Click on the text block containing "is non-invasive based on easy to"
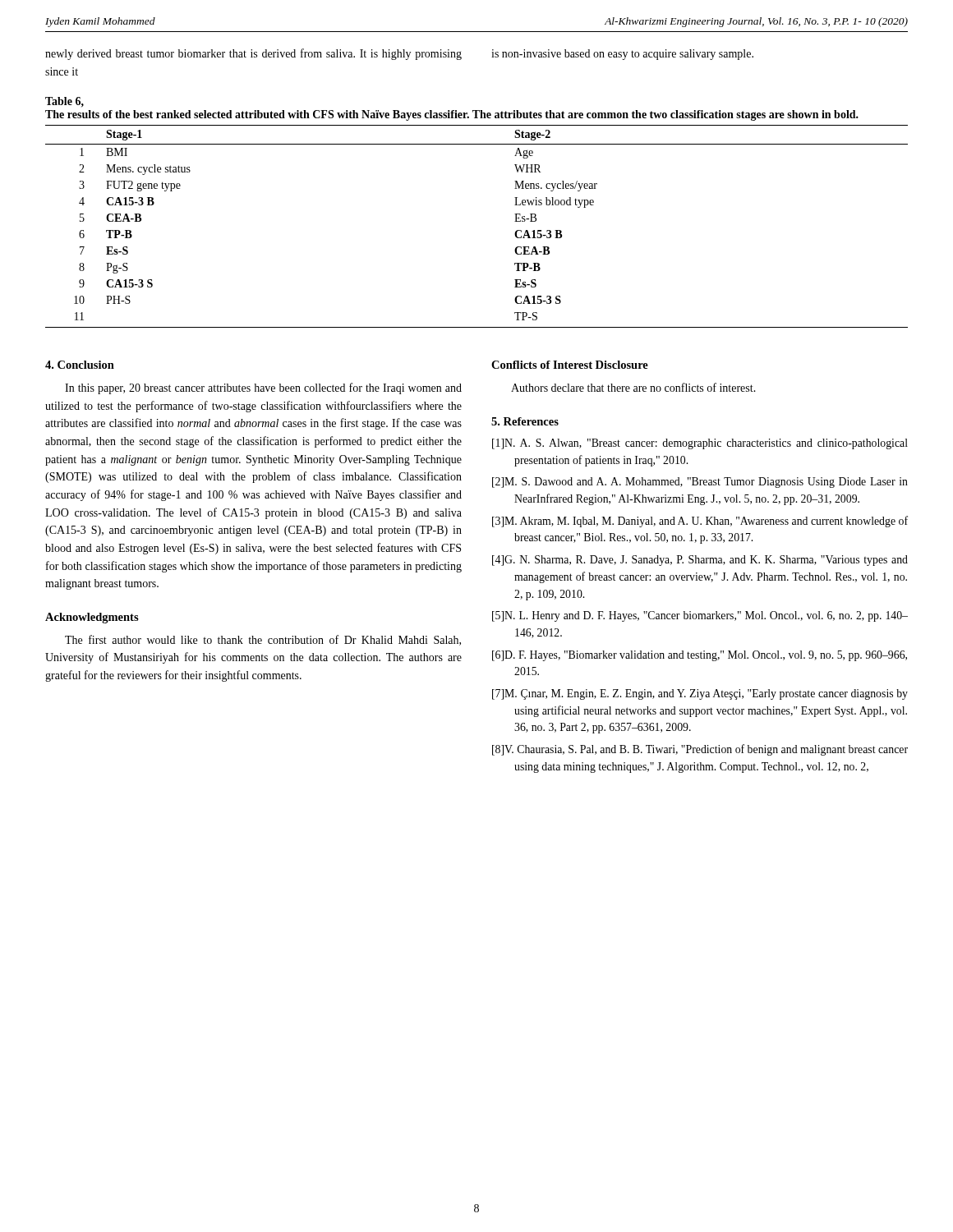The image size is (953, 1232). pos(623,54)
